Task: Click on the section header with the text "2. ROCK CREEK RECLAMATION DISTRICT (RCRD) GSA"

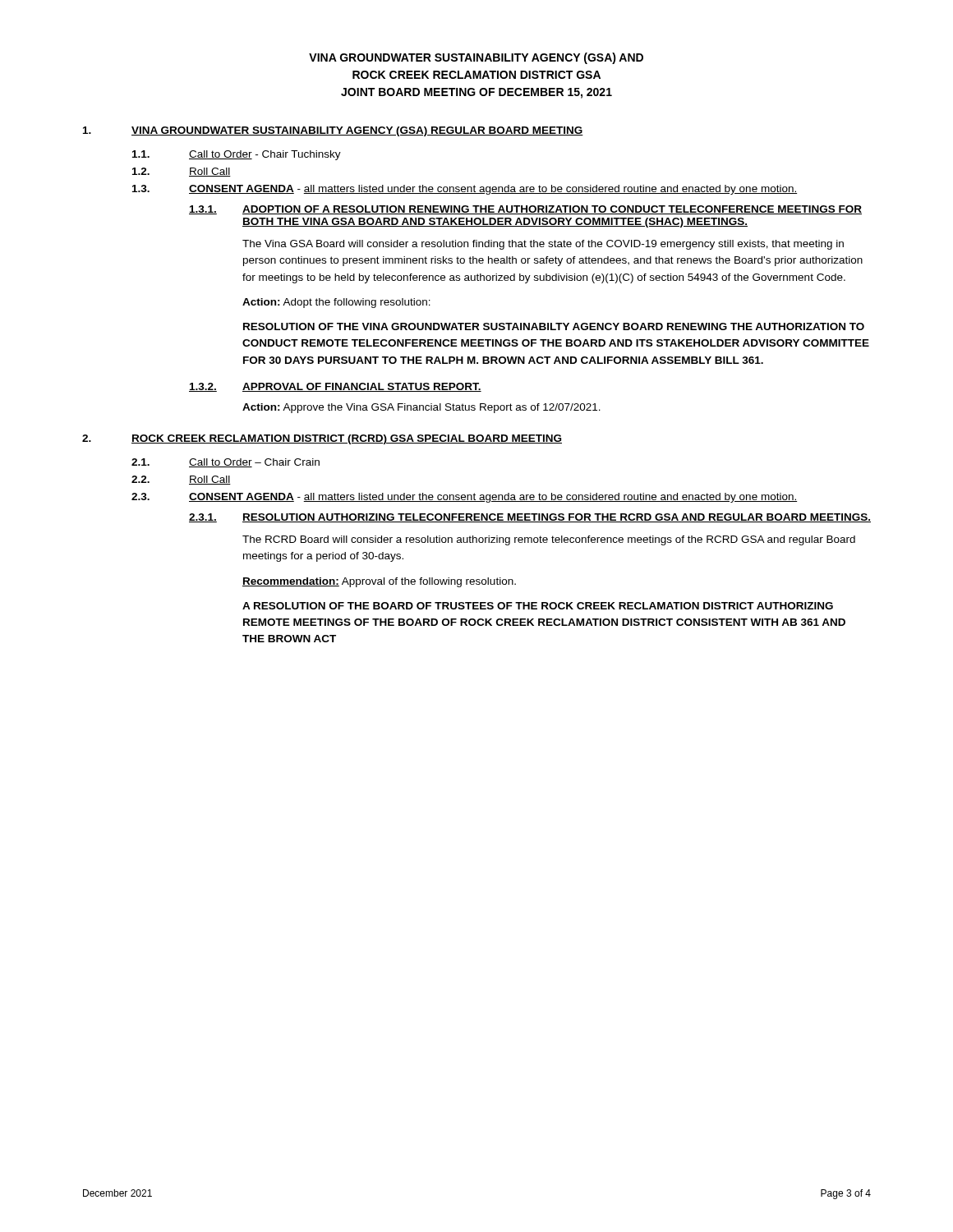Action: [476, 438]
